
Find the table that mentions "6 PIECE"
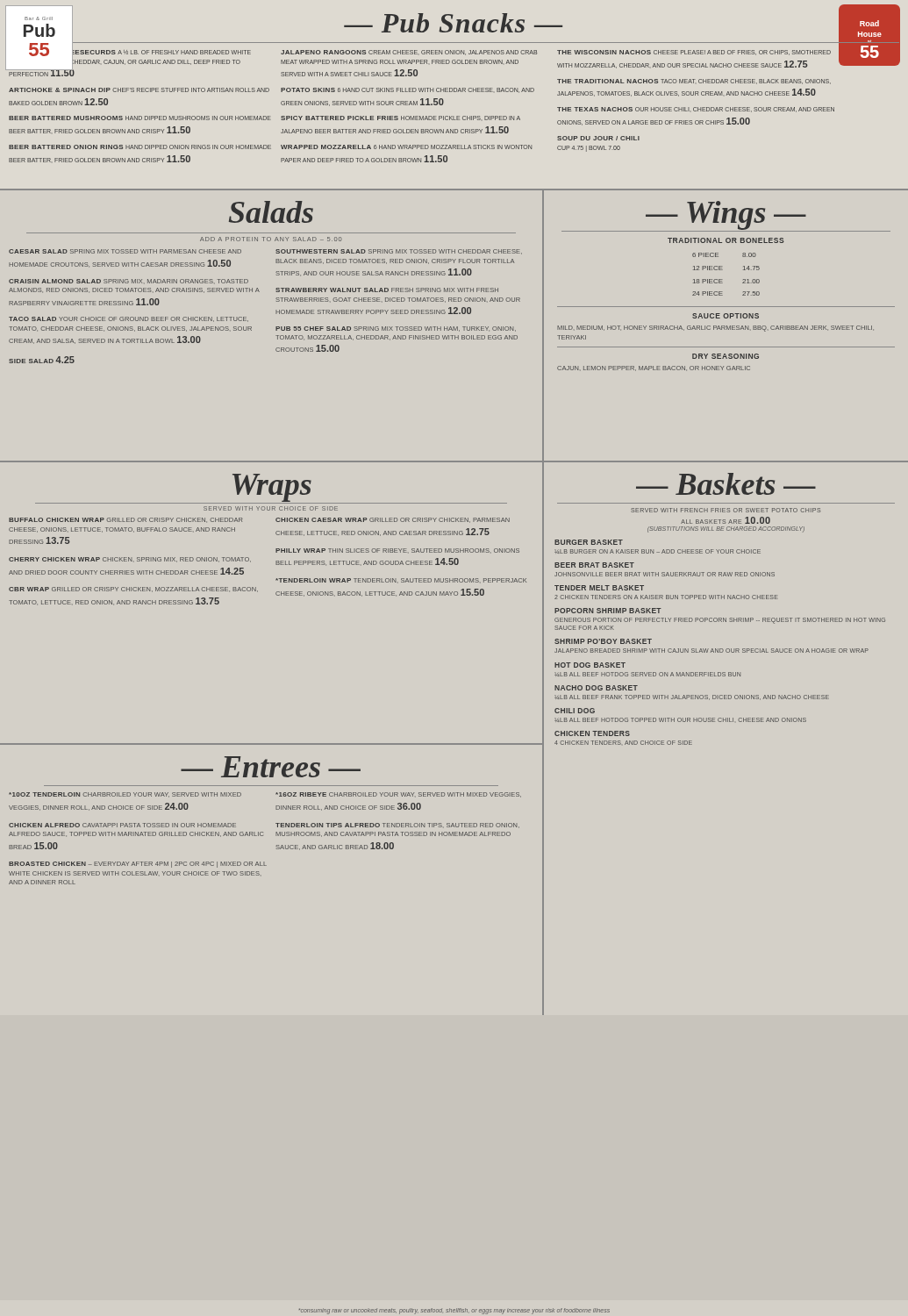pyautogui.click(x=726, y=275)
